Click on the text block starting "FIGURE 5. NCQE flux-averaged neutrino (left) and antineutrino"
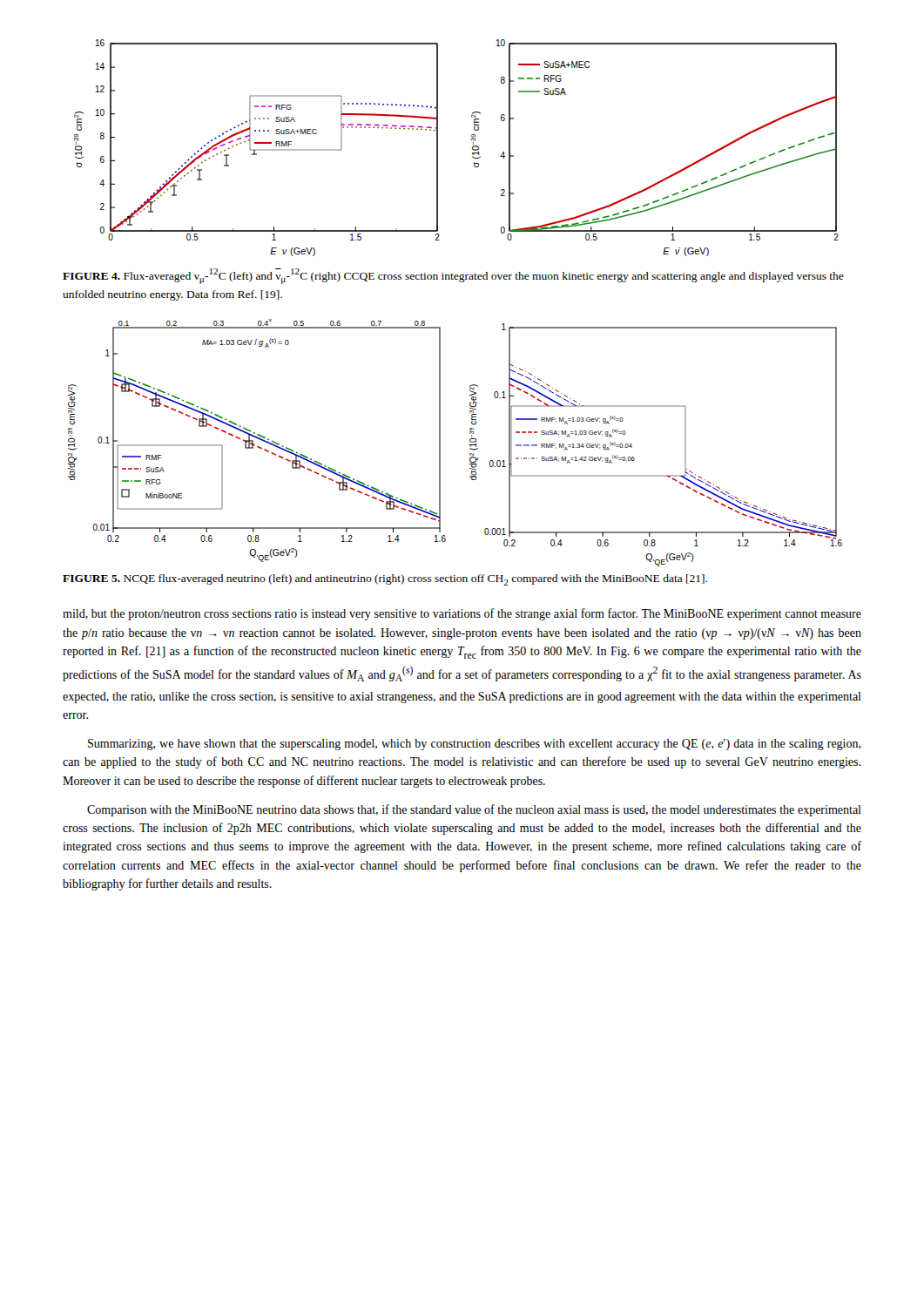The width and height of the screenshot is (924, 1307). [x=385, y=579]
